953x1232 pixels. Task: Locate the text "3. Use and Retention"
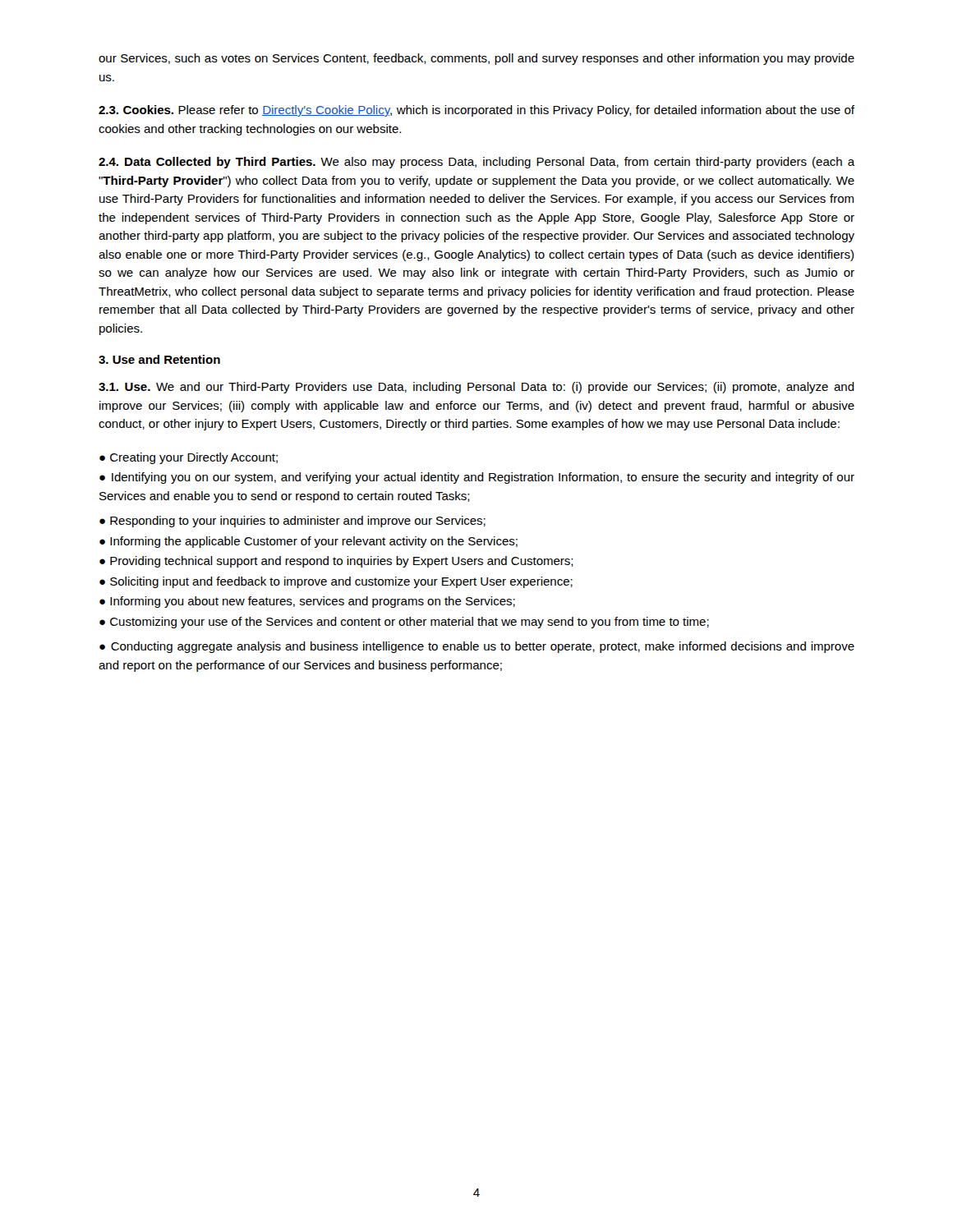coord(159,359)
